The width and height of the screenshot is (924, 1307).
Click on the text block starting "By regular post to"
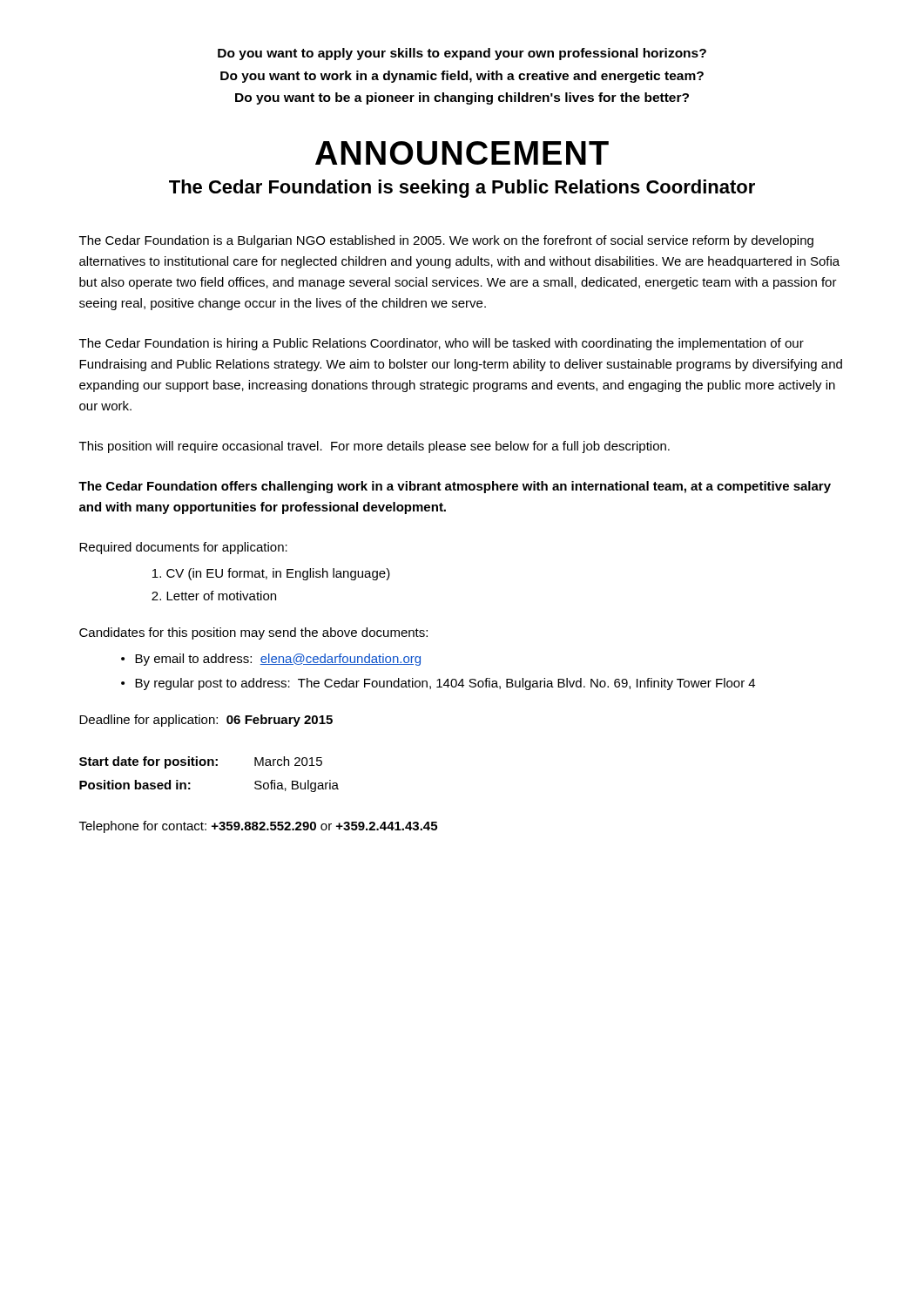pyautogui.click(x=445, y=682)
